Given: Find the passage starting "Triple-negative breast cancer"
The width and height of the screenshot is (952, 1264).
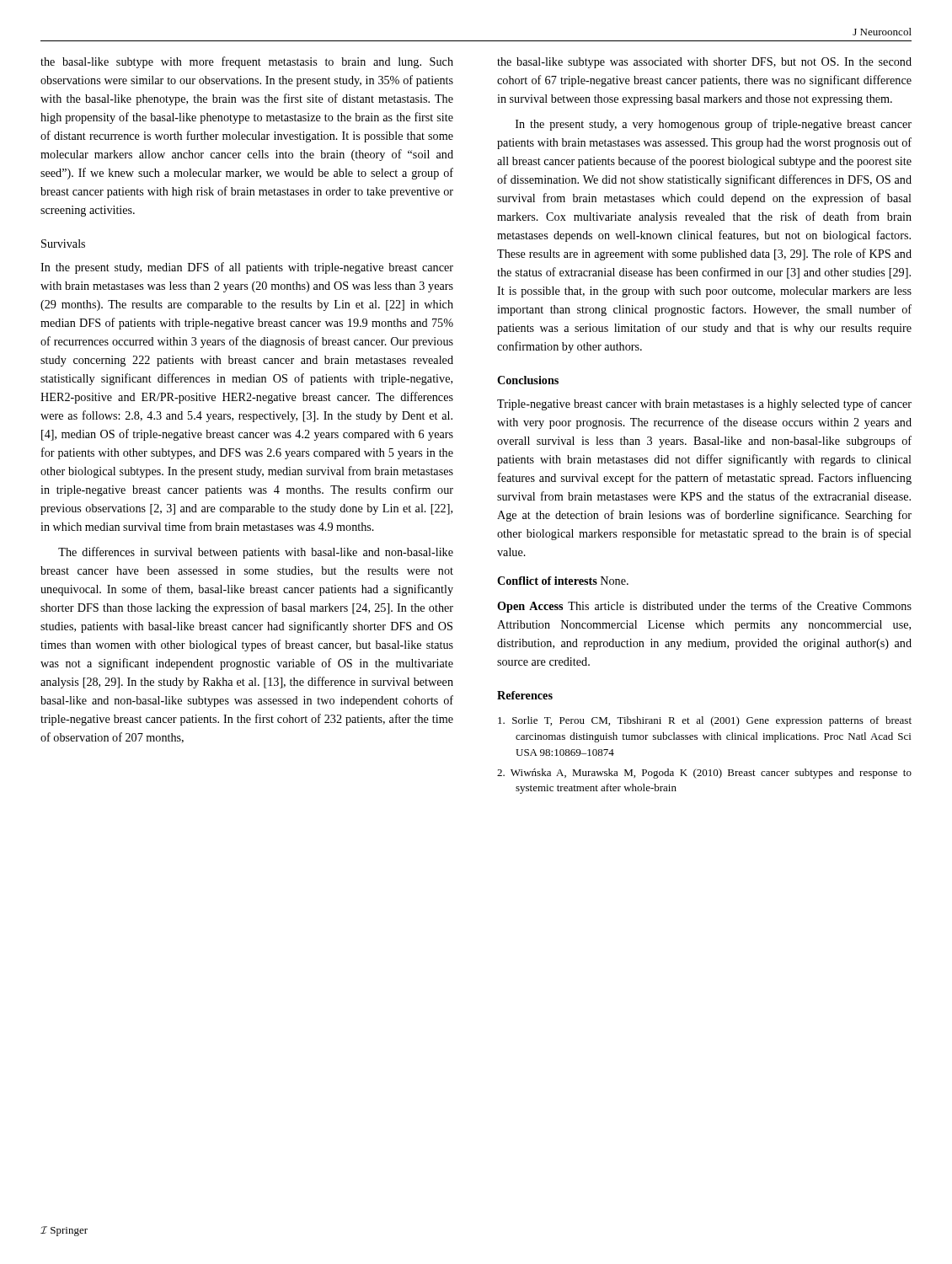Looking at the screenshot, I should tap(704, 478).
